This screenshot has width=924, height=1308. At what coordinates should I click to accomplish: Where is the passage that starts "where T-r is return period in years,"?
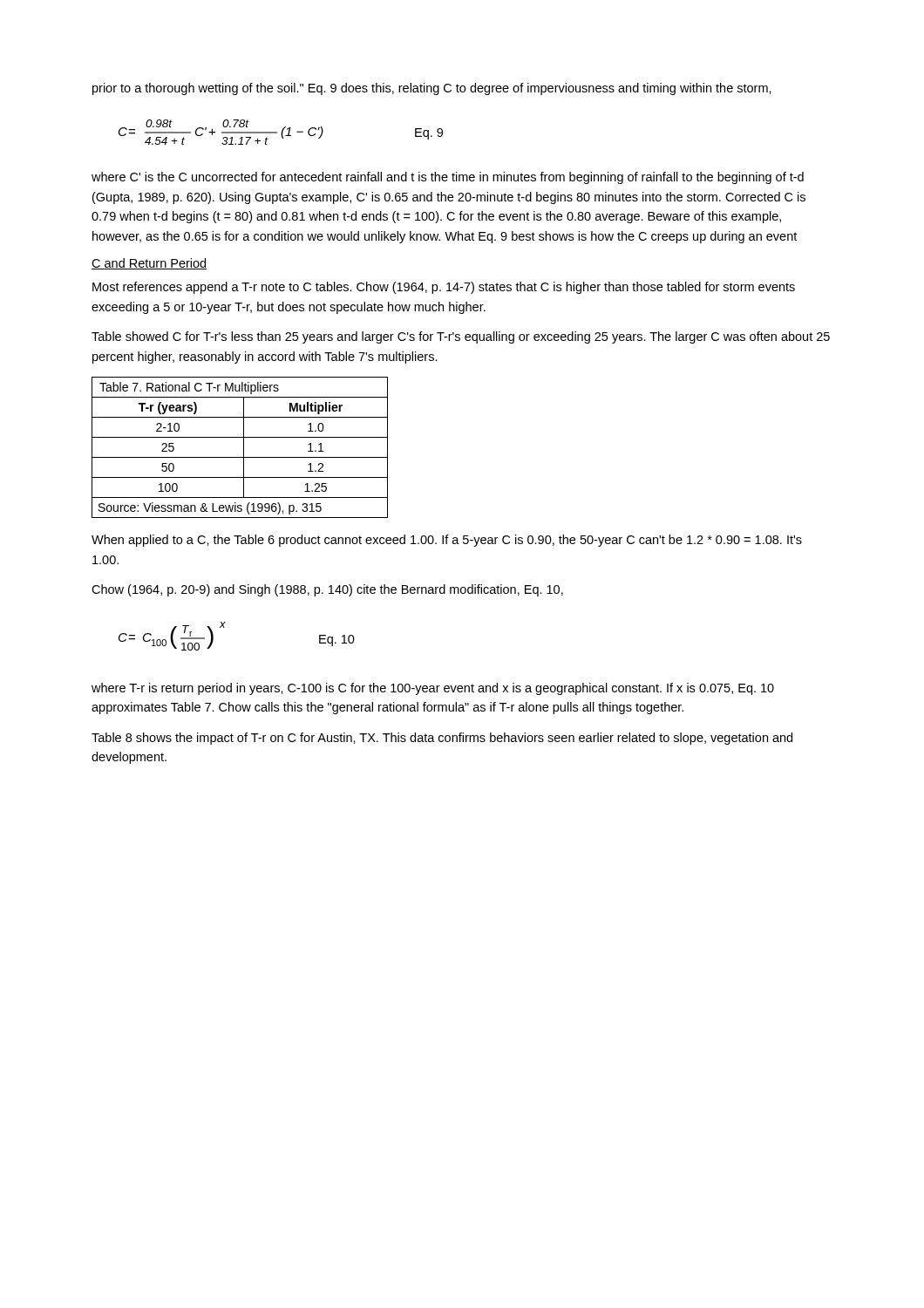(433, 697)
